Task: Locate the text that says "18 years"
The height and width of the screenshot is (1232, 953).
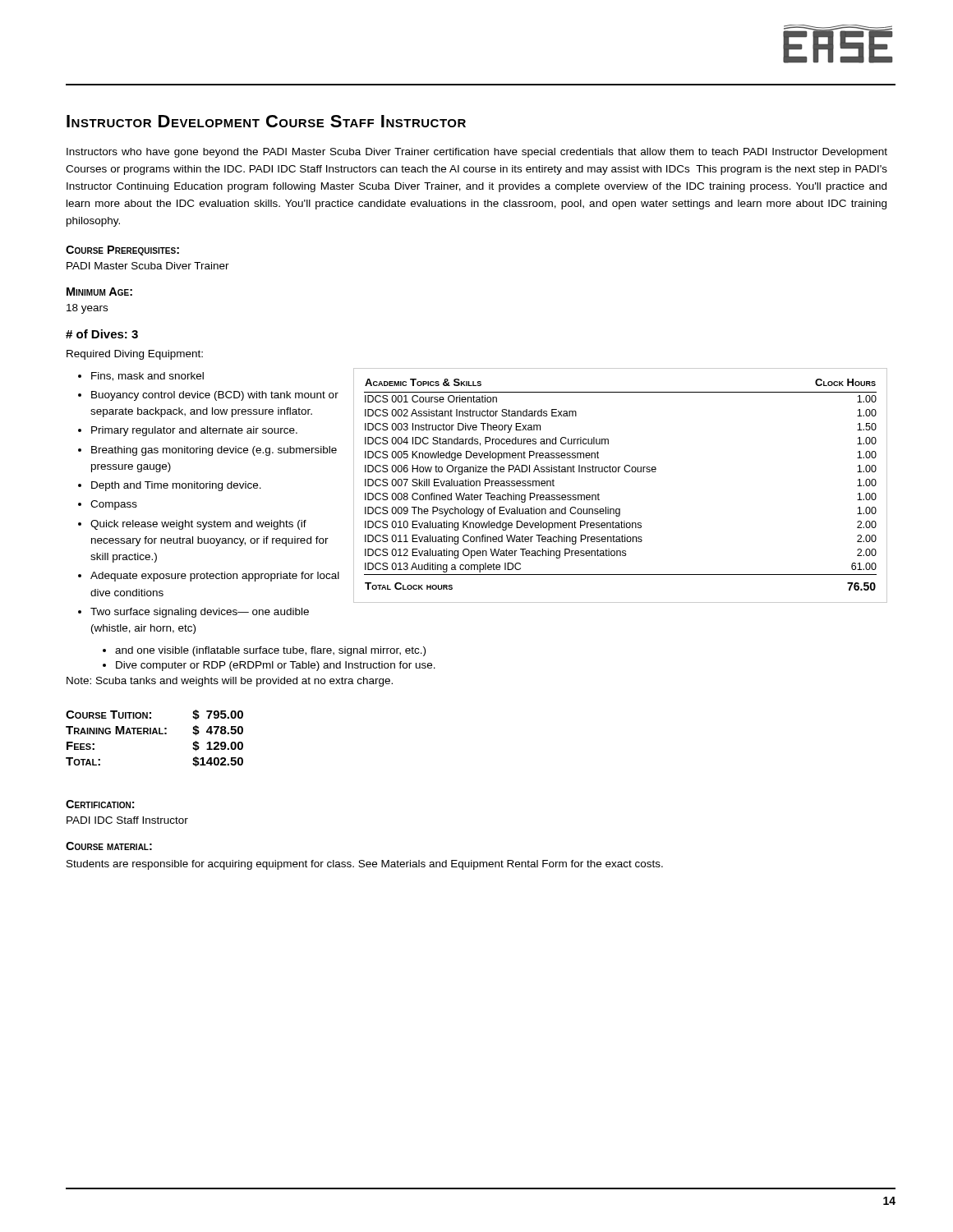Action: pos(87,309)
